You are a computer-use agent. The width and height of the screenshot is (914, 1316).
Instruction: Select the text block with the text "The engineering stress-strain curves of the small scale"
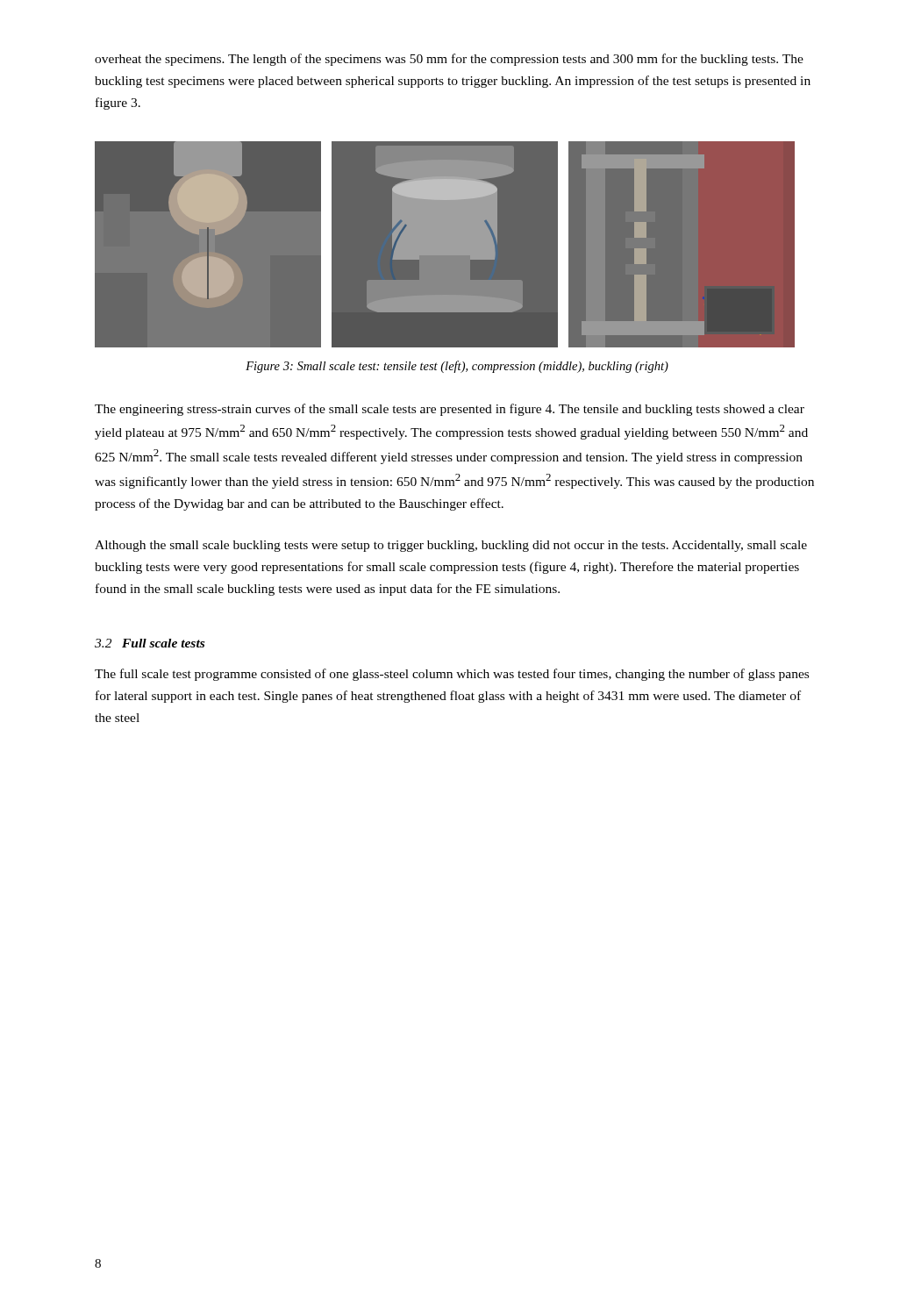[x=455, y=456]
